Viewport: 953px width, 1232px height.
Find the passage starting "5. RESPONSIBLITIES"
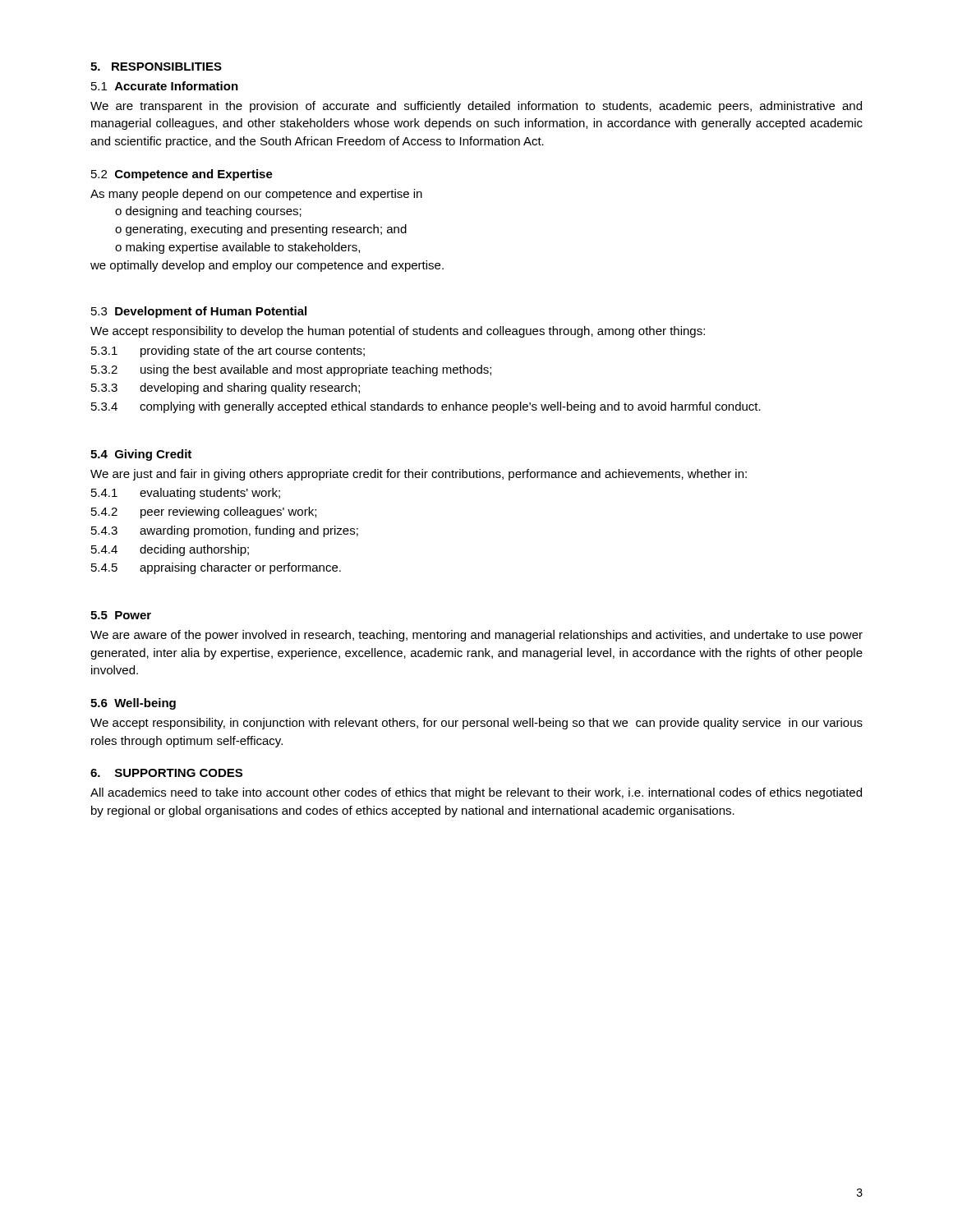156,67
